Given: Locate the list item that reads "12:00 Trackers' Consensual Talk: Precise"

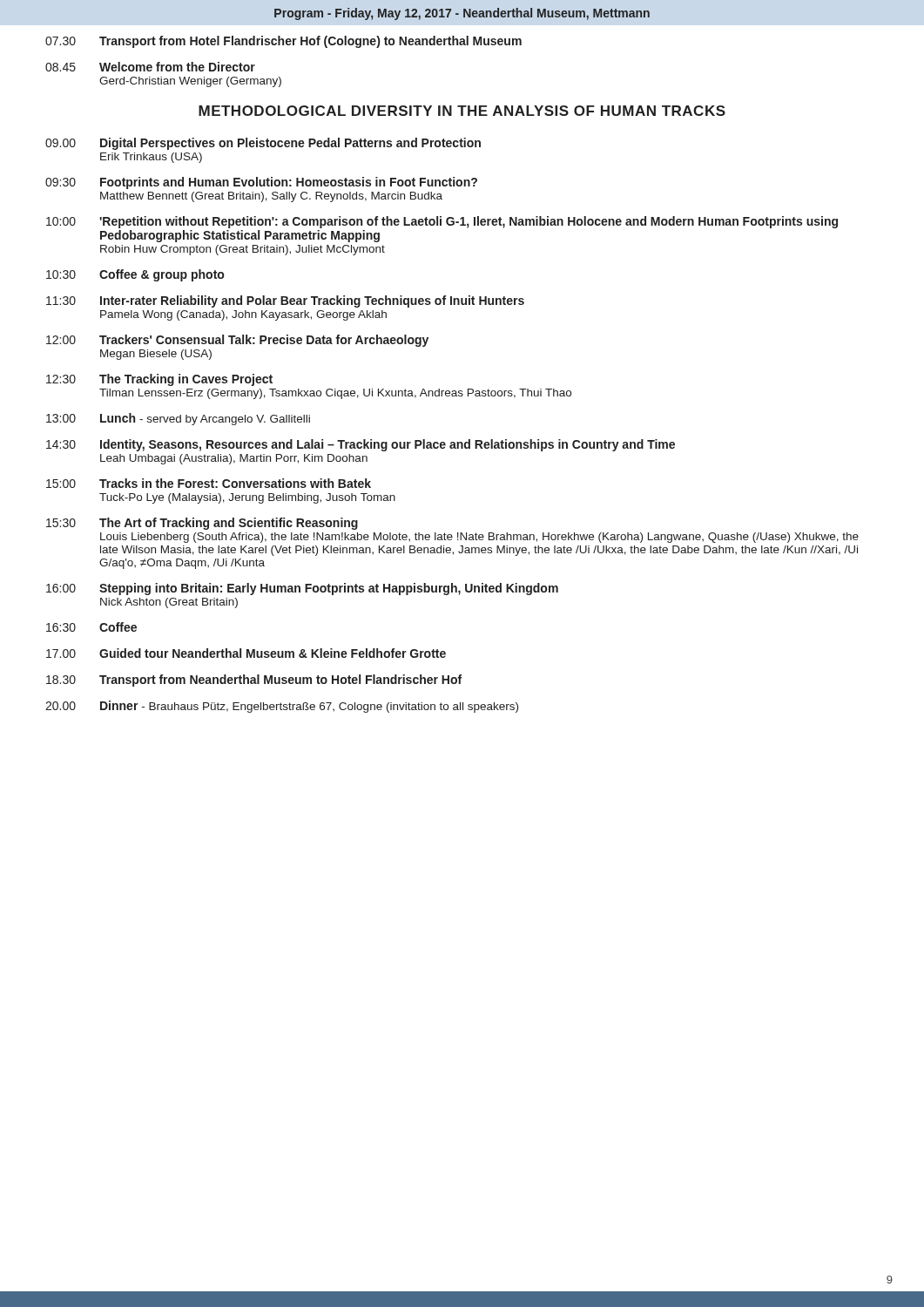Looking at the screenshot, I should click(237, 341).
